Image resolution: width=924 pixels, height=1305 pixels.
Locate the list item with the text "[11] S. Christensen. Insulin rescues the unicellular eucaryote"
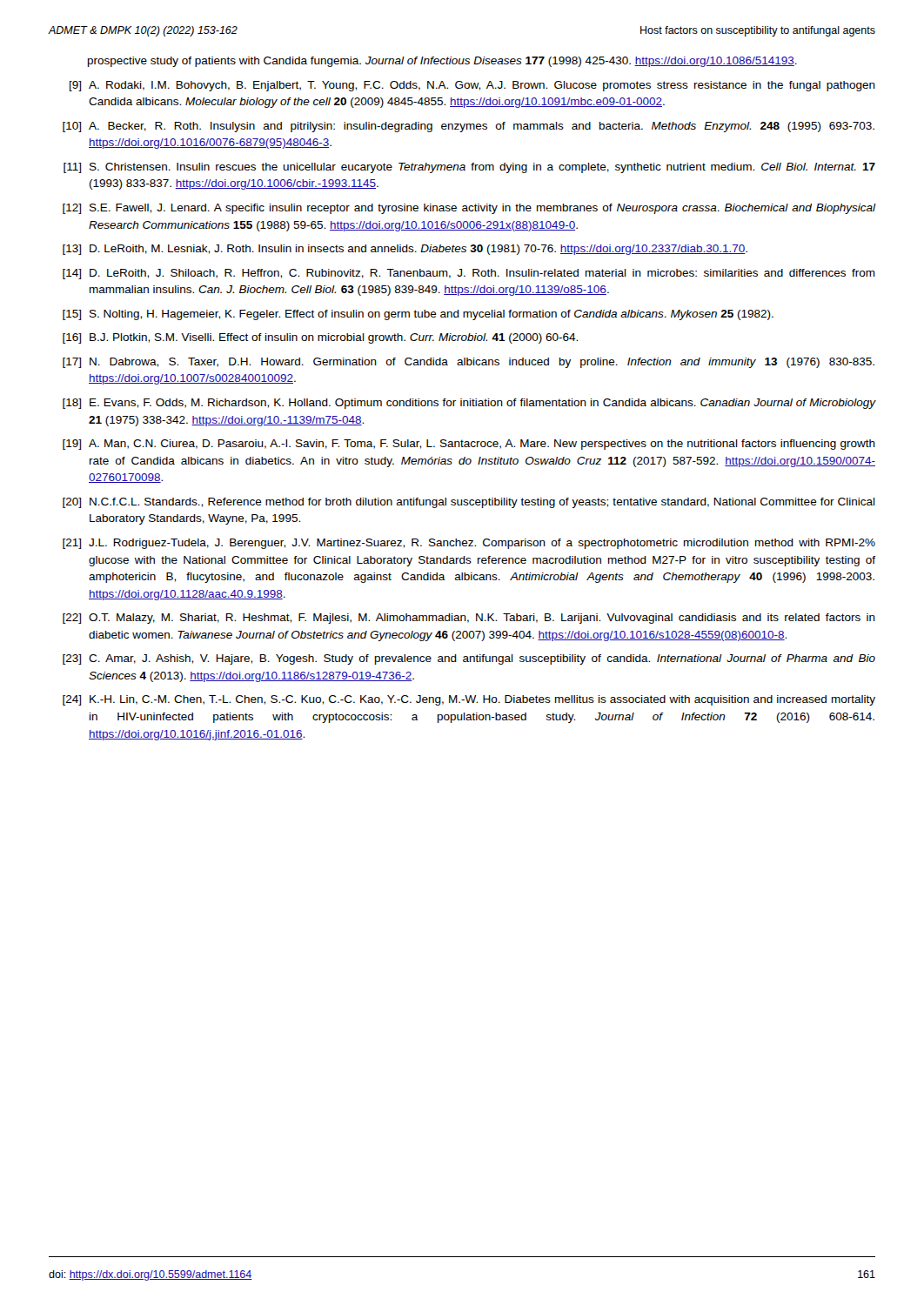(462, 175)
